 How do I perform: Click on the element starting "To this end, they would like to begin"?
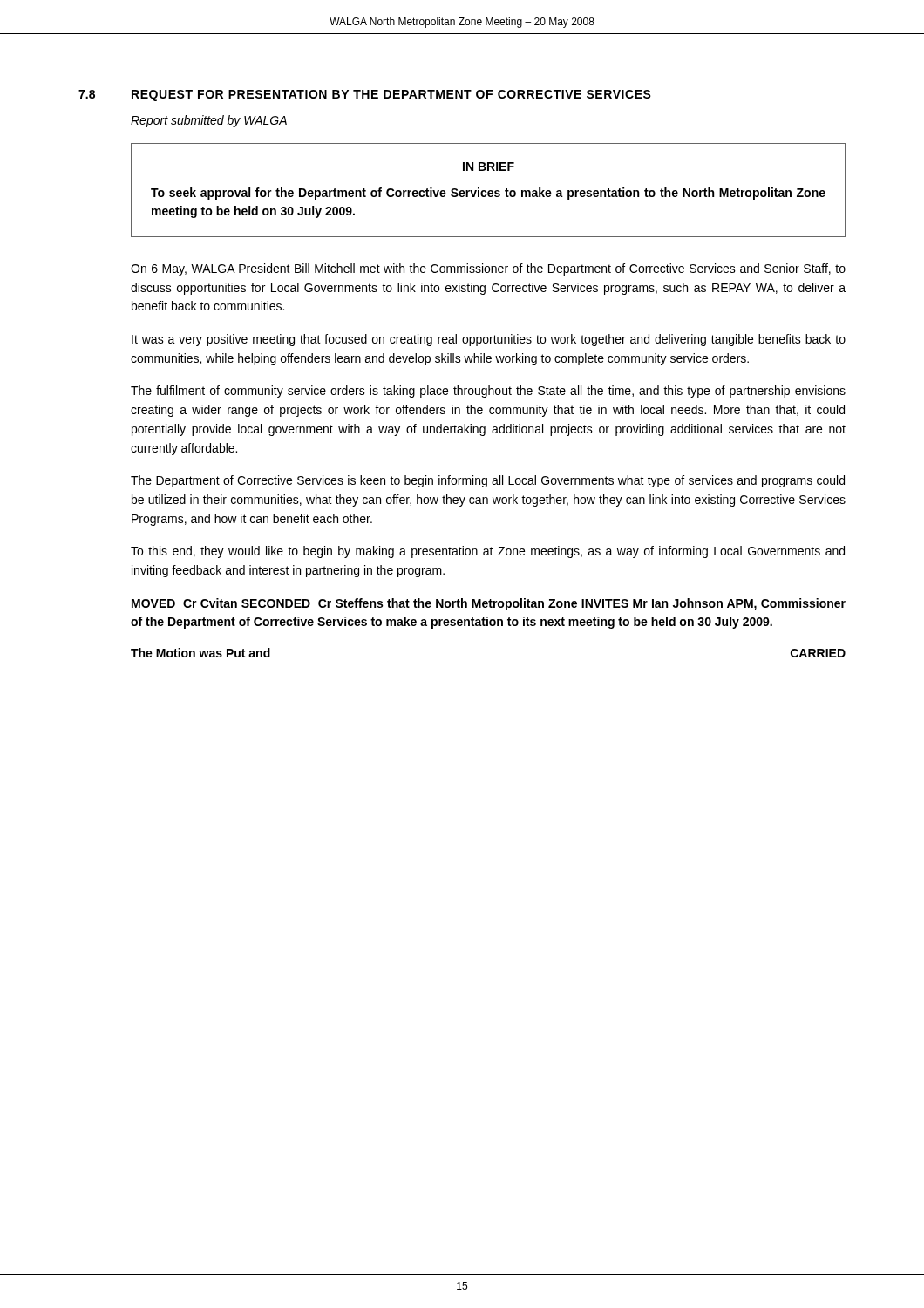point(488,561)
